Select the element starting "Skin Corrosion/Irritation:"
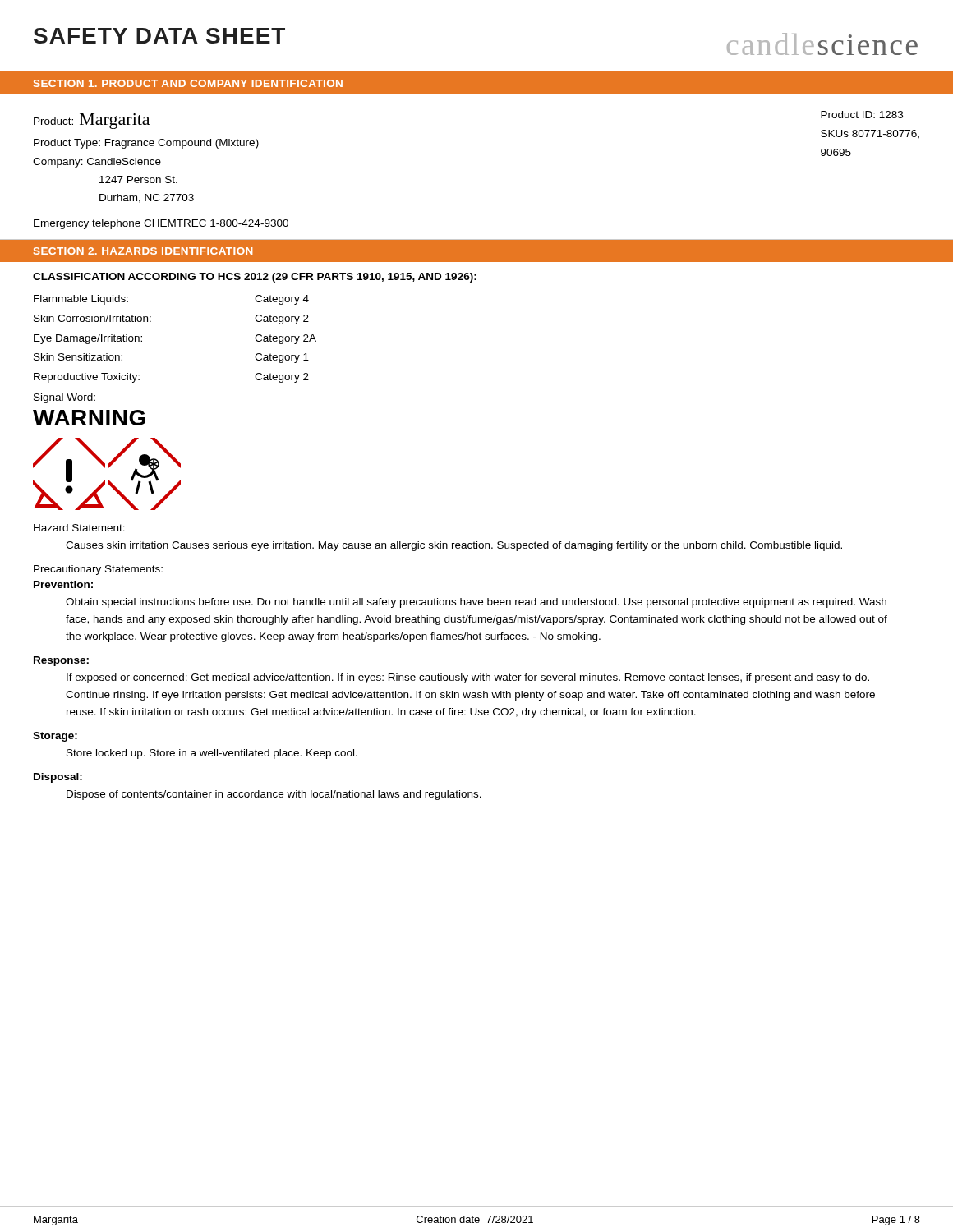The width and height of the screenshot is (953, 1232). [x=92, y=318]
